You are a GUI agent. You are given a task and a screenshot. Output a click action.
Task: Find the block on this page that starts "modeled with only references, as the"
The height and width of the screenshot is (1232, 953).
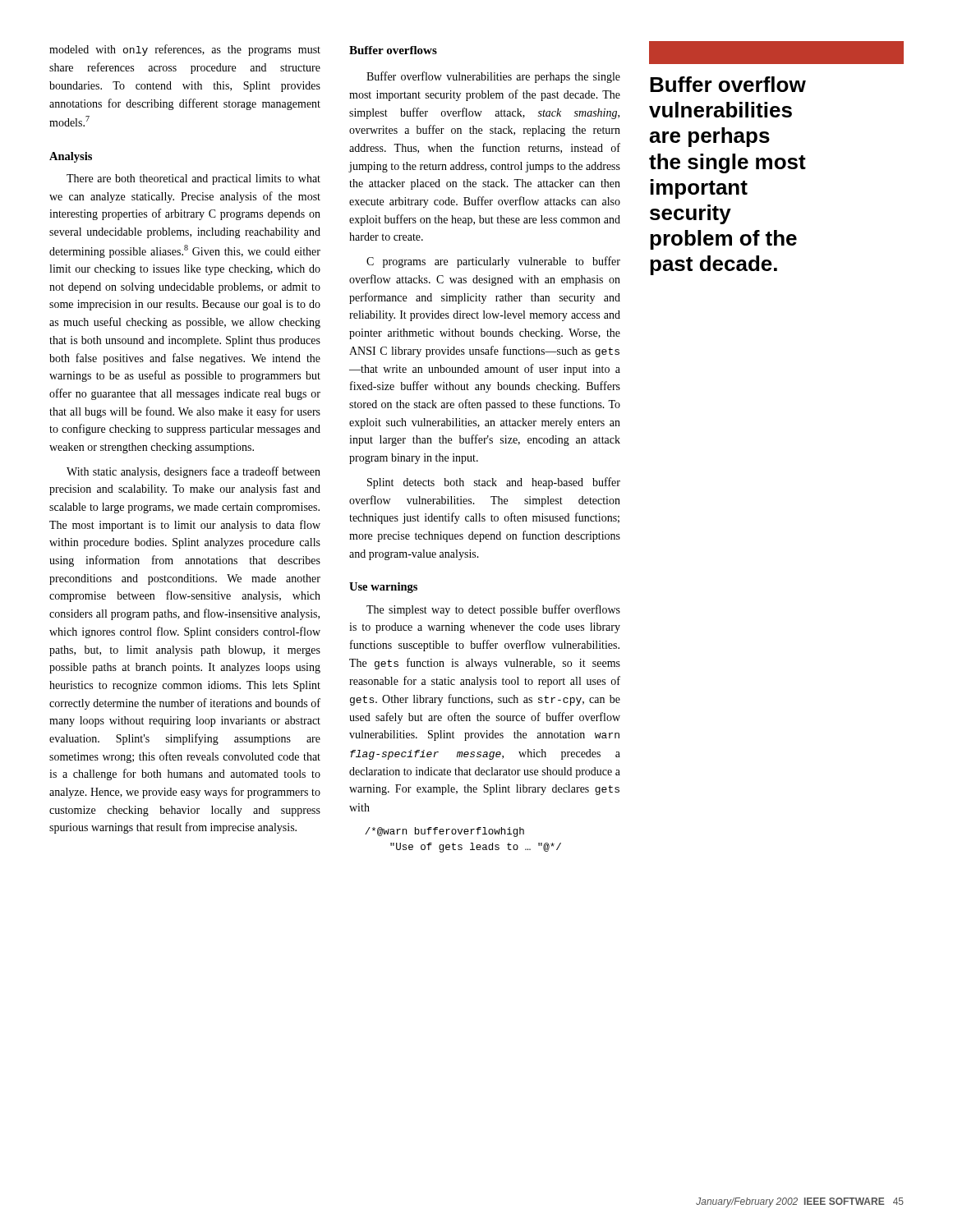[185, 439]
